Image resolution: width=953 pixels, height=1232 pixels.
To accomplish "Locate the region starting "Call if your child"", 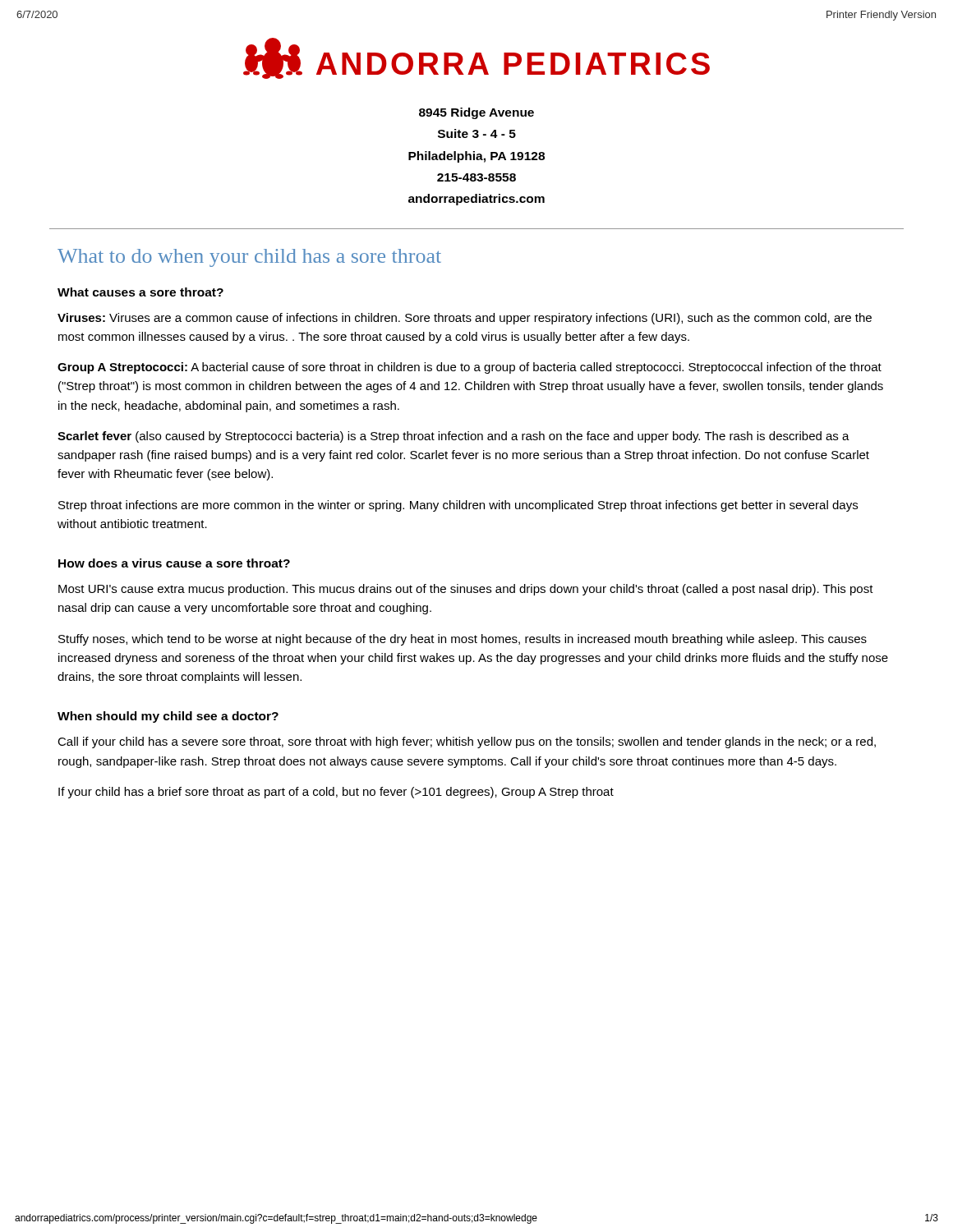I will 467,751.
